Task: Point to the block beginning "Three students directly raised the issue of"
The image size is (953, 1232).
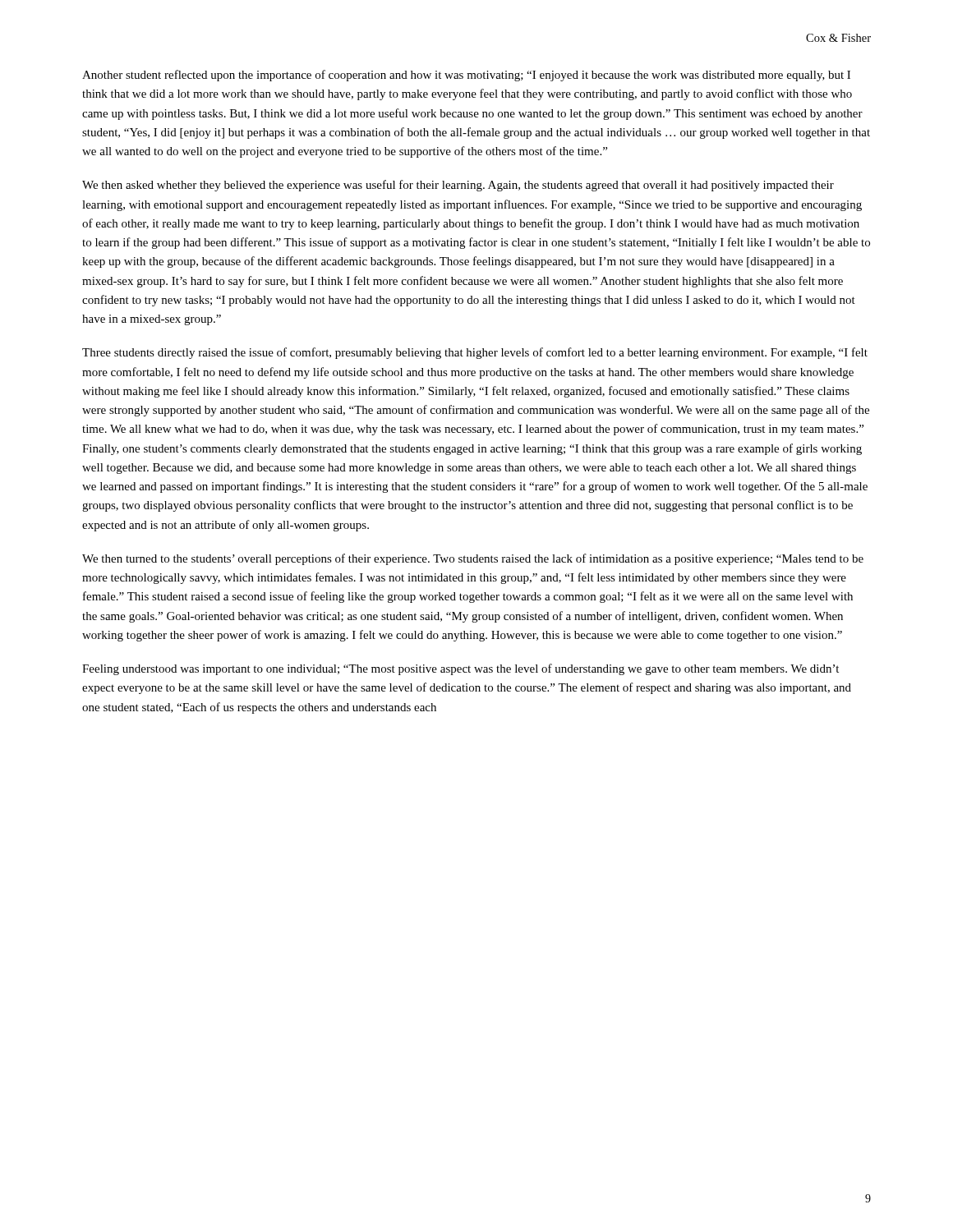Action: click(476, 438)
